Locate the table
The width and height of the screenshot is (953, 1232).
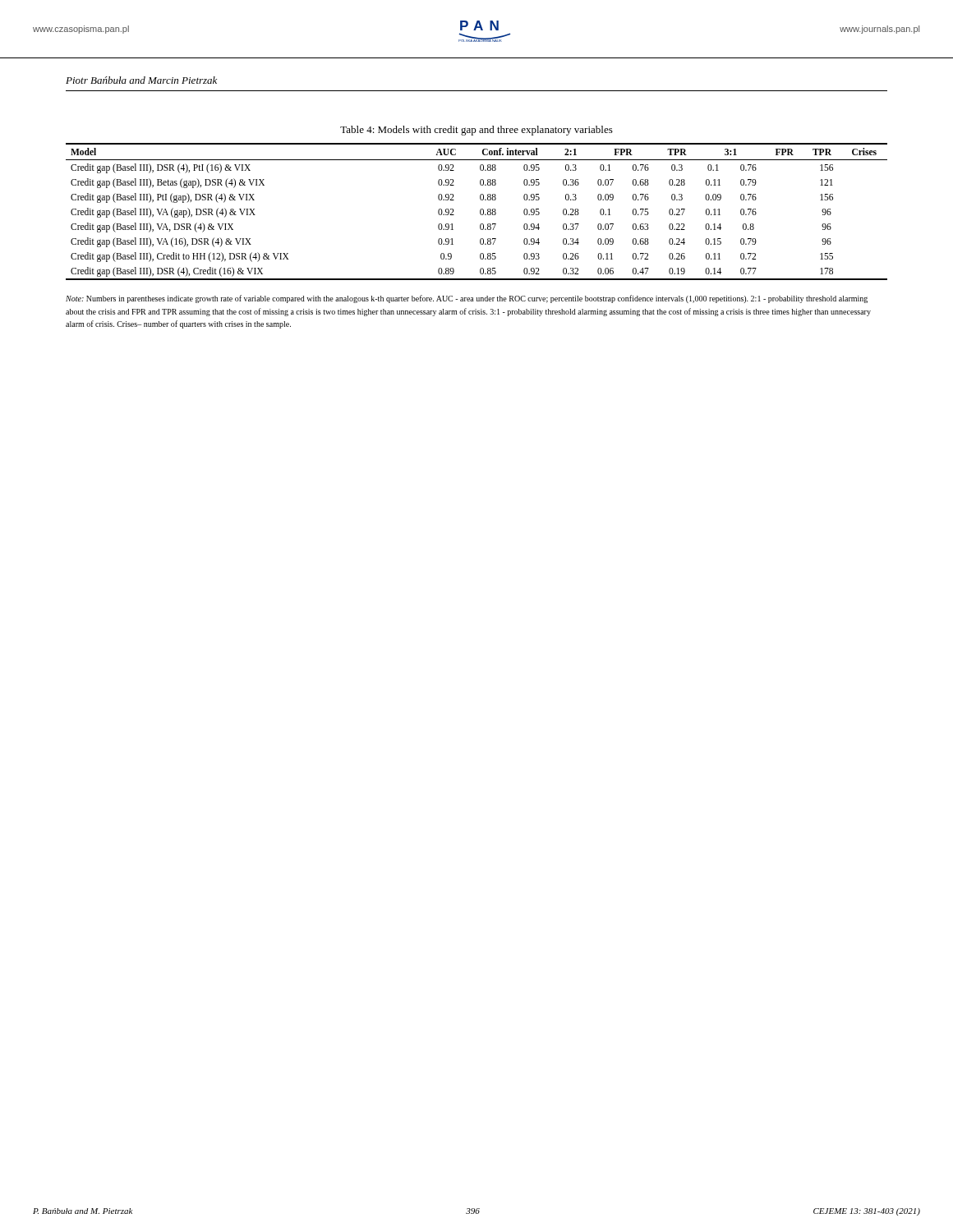click(476, 211)
